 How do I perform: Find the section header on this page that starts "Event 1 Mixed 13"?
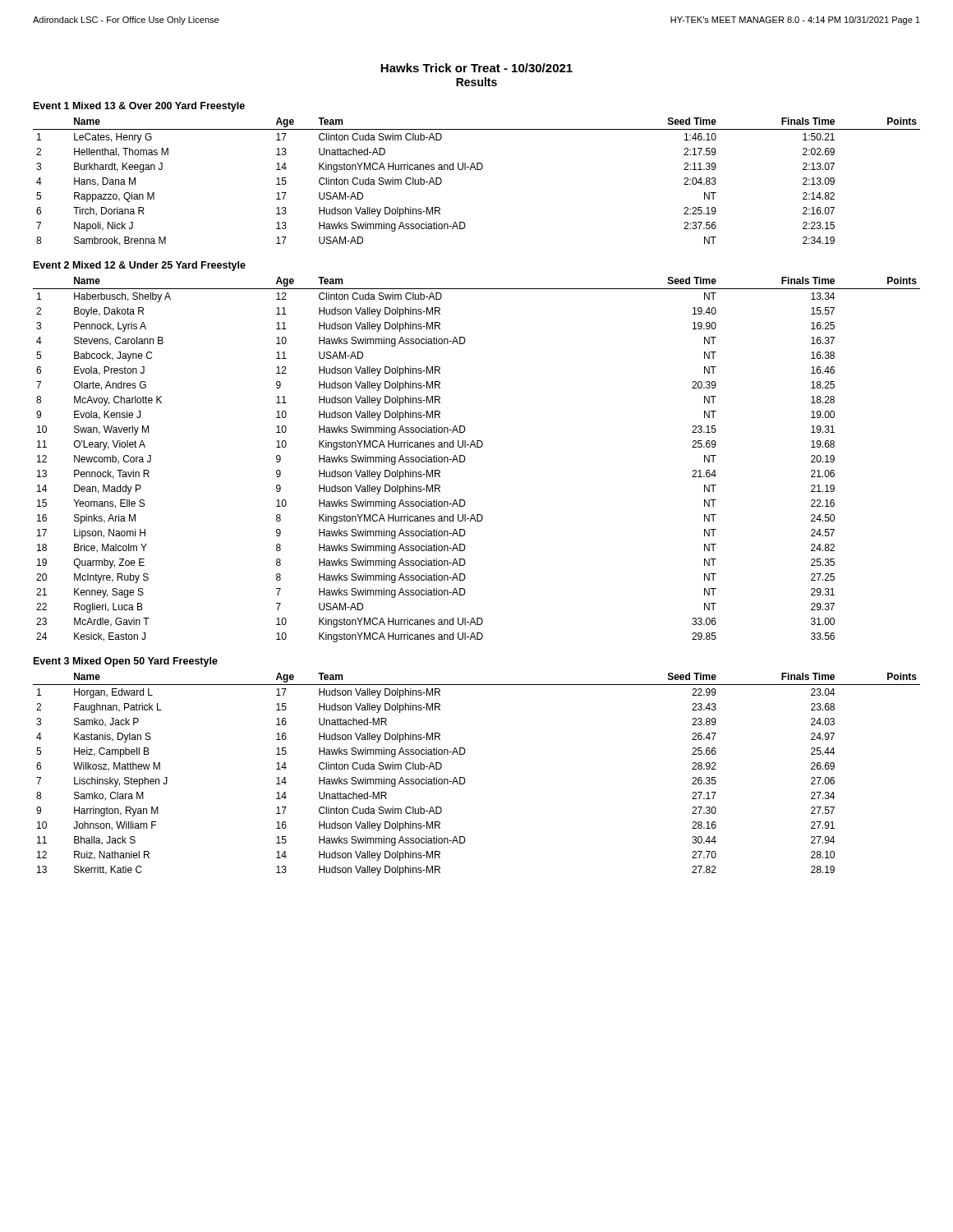[x=139, y=106]
